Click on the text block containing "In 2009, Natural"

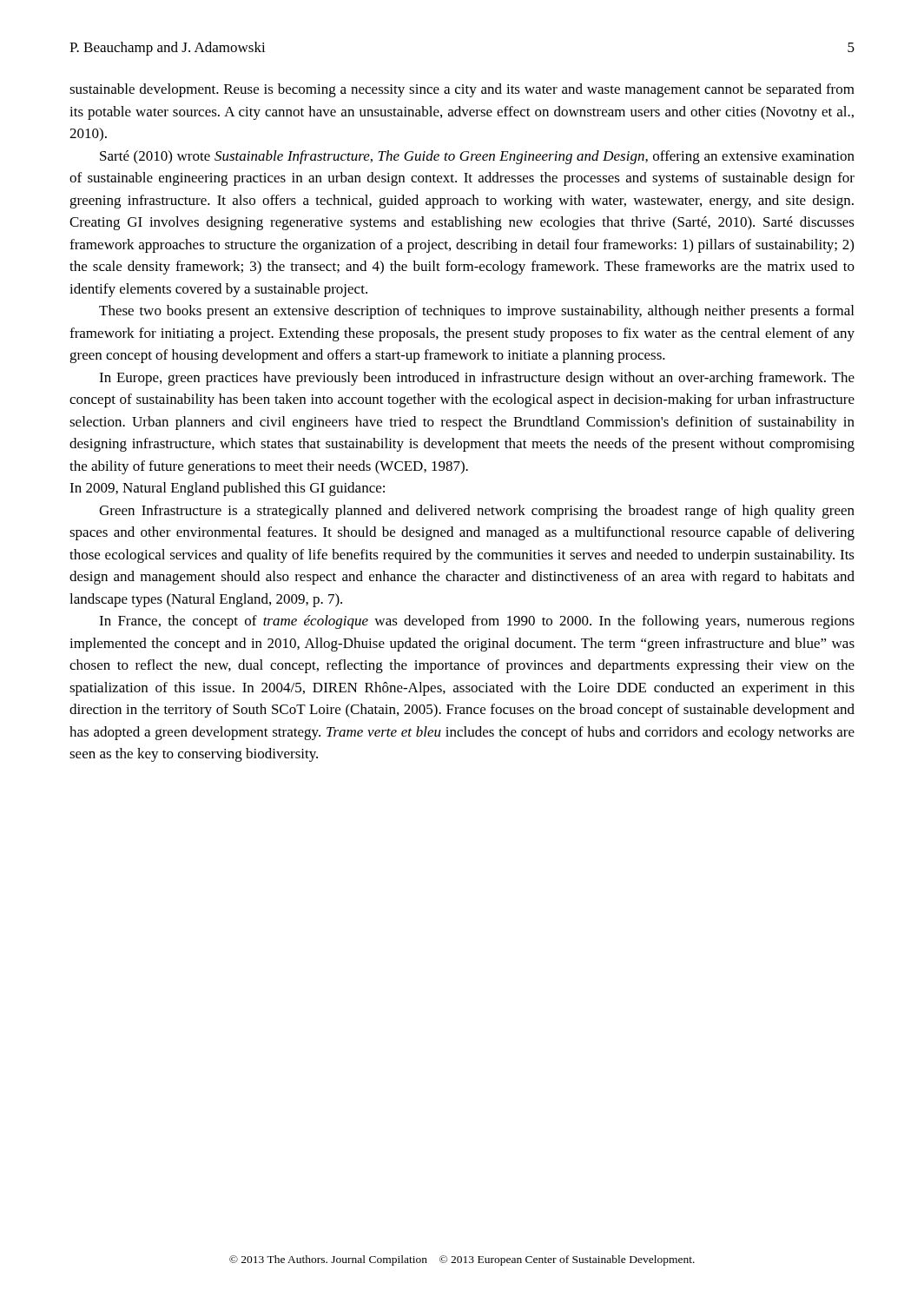pyautogui.click(x=227, y=489)
